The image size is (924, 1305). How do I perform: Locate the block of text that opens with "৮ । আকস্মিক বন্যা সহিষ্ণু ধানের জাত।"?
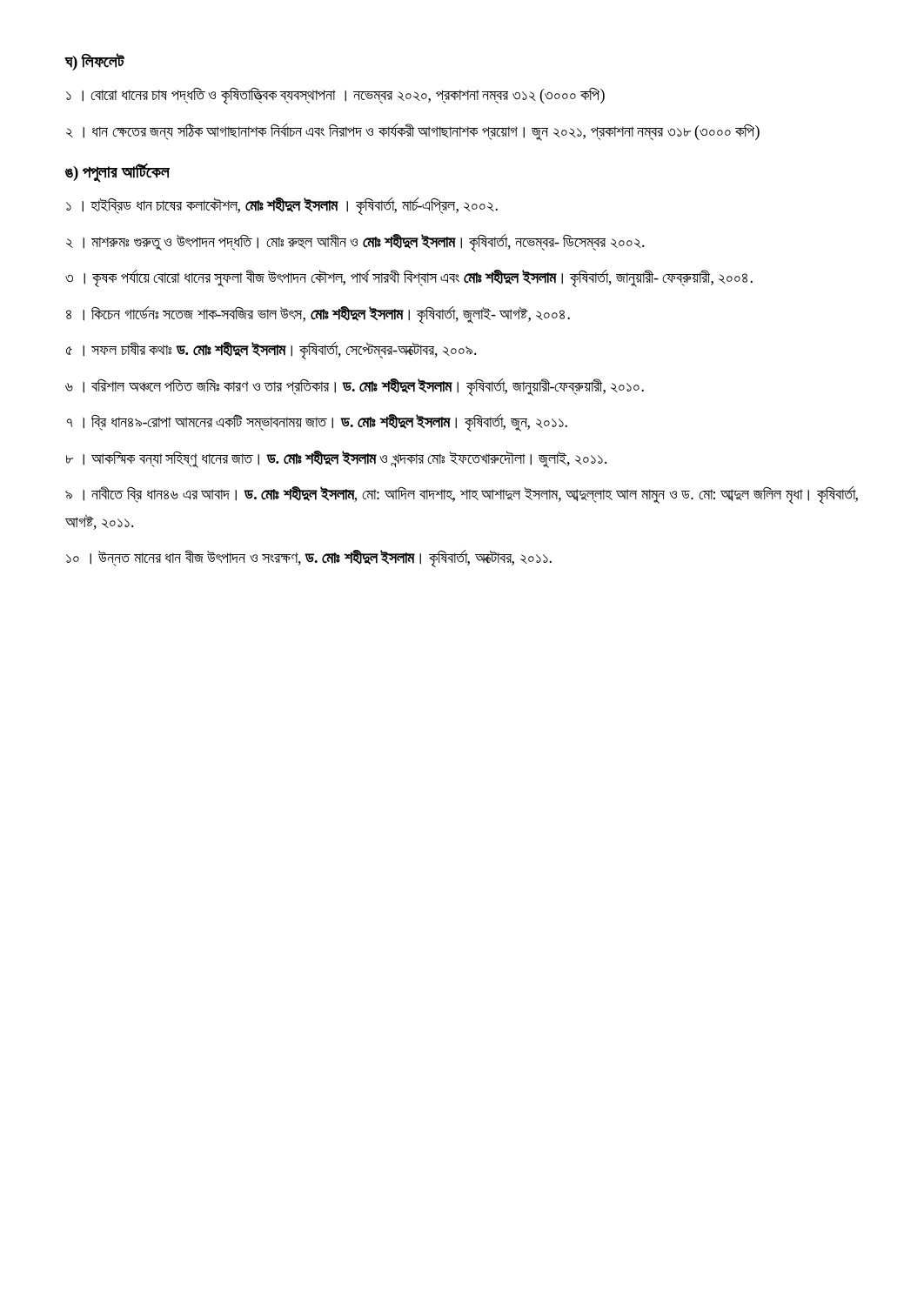336,458
